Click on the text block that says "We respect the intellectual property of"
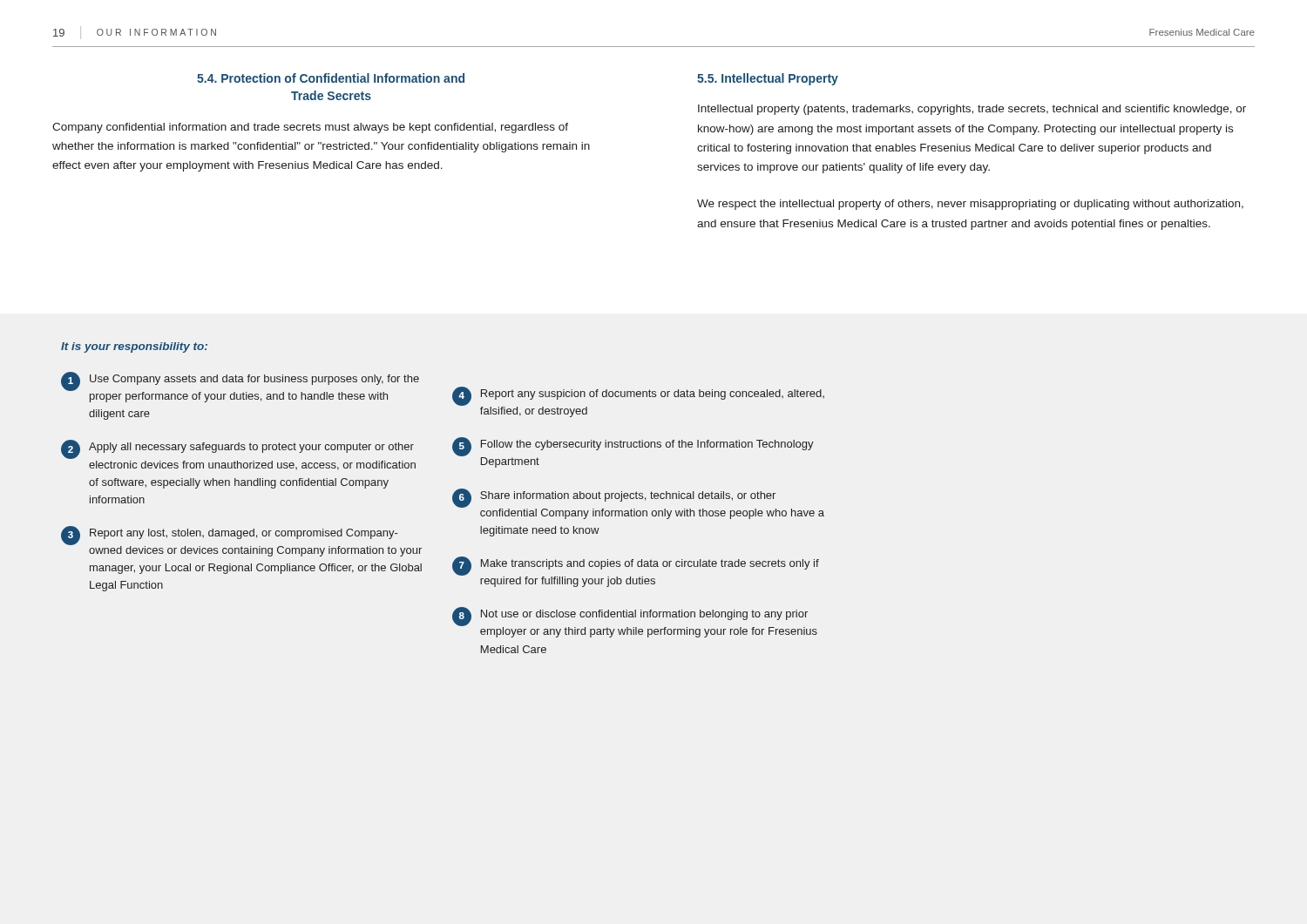 971,213
